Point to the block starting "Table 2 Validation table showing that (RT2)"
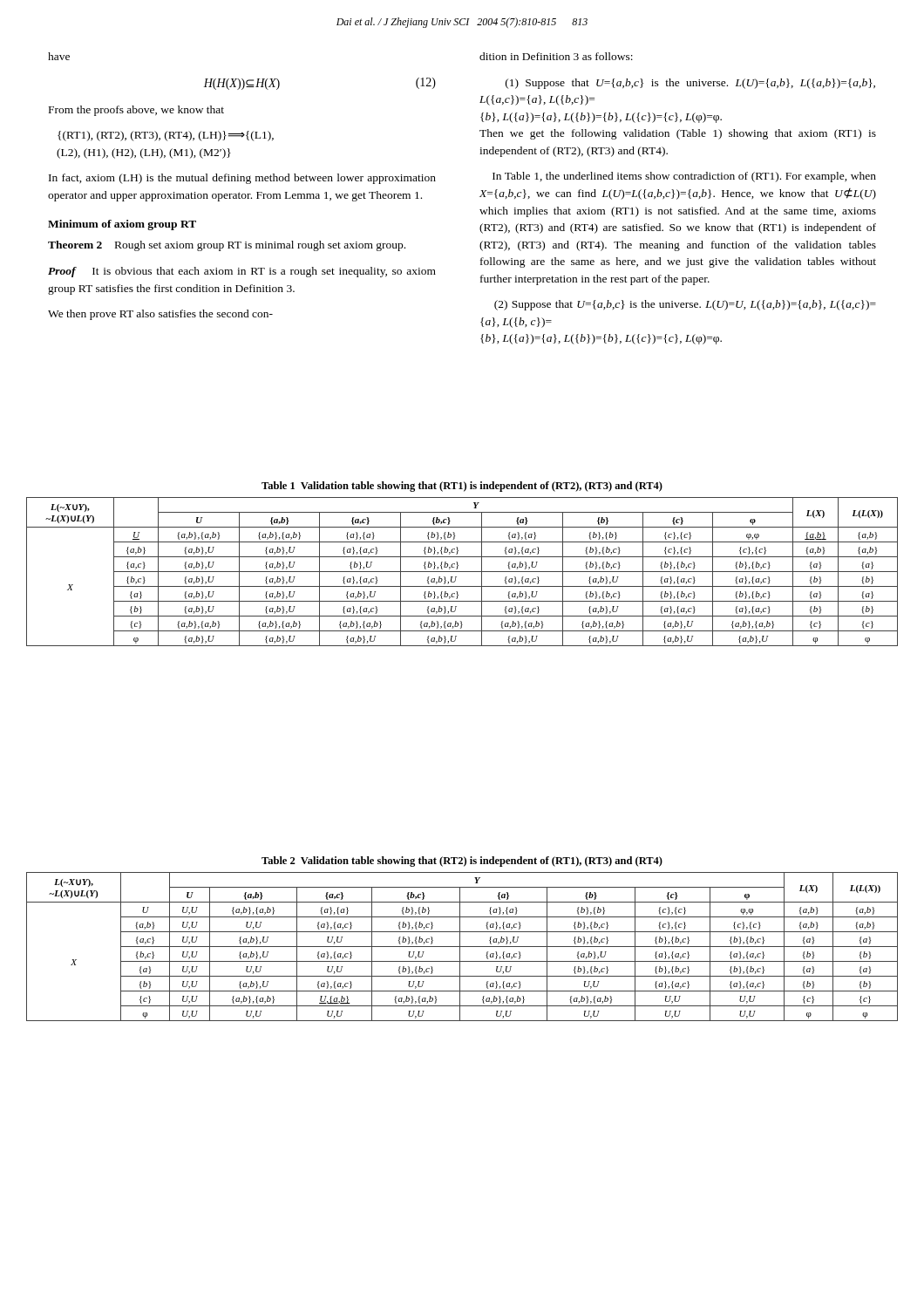This screenshot has height=1308, width=924. [x=462, y=861]
